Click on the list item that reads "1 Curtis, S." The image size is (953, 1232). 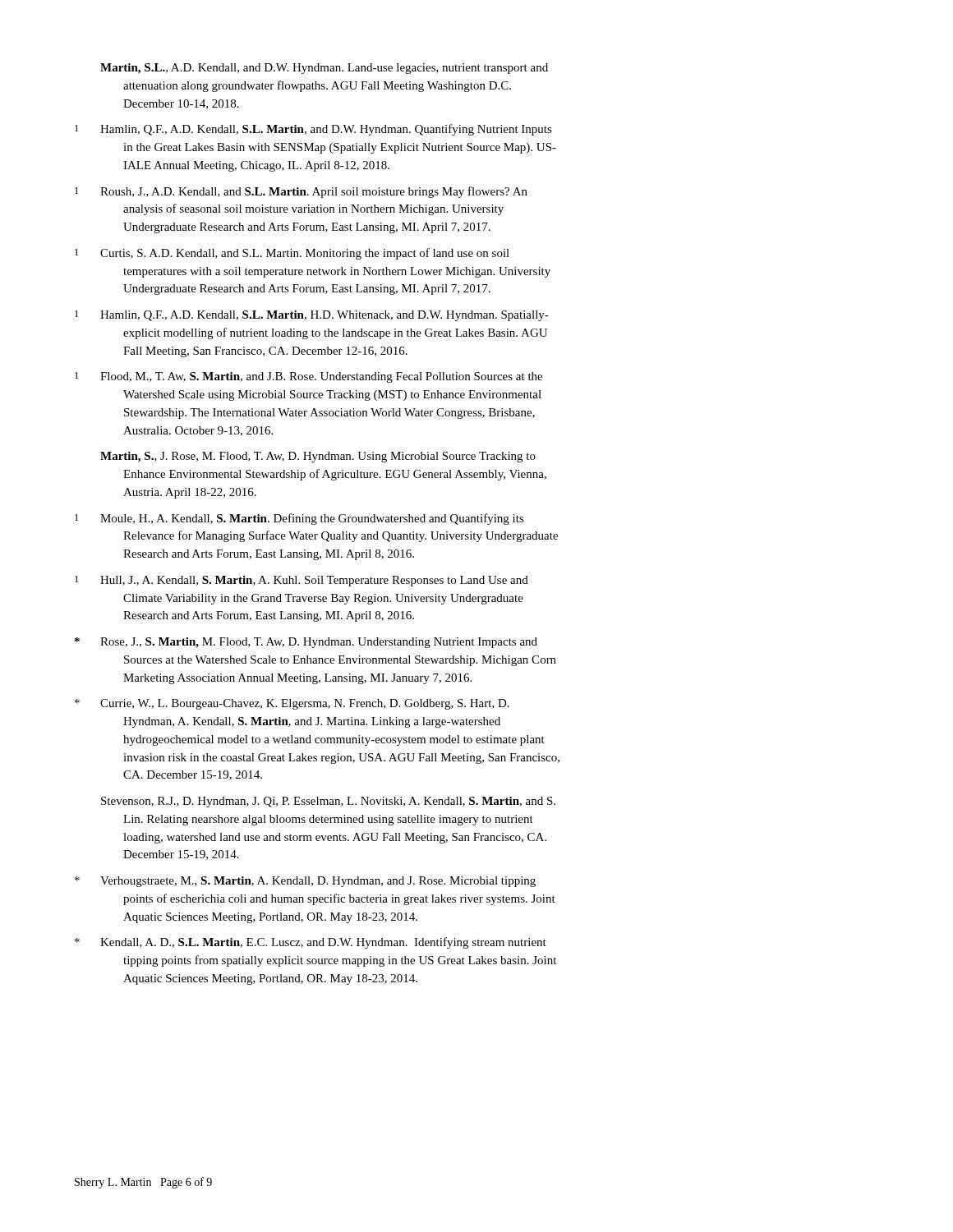point(476,271)
